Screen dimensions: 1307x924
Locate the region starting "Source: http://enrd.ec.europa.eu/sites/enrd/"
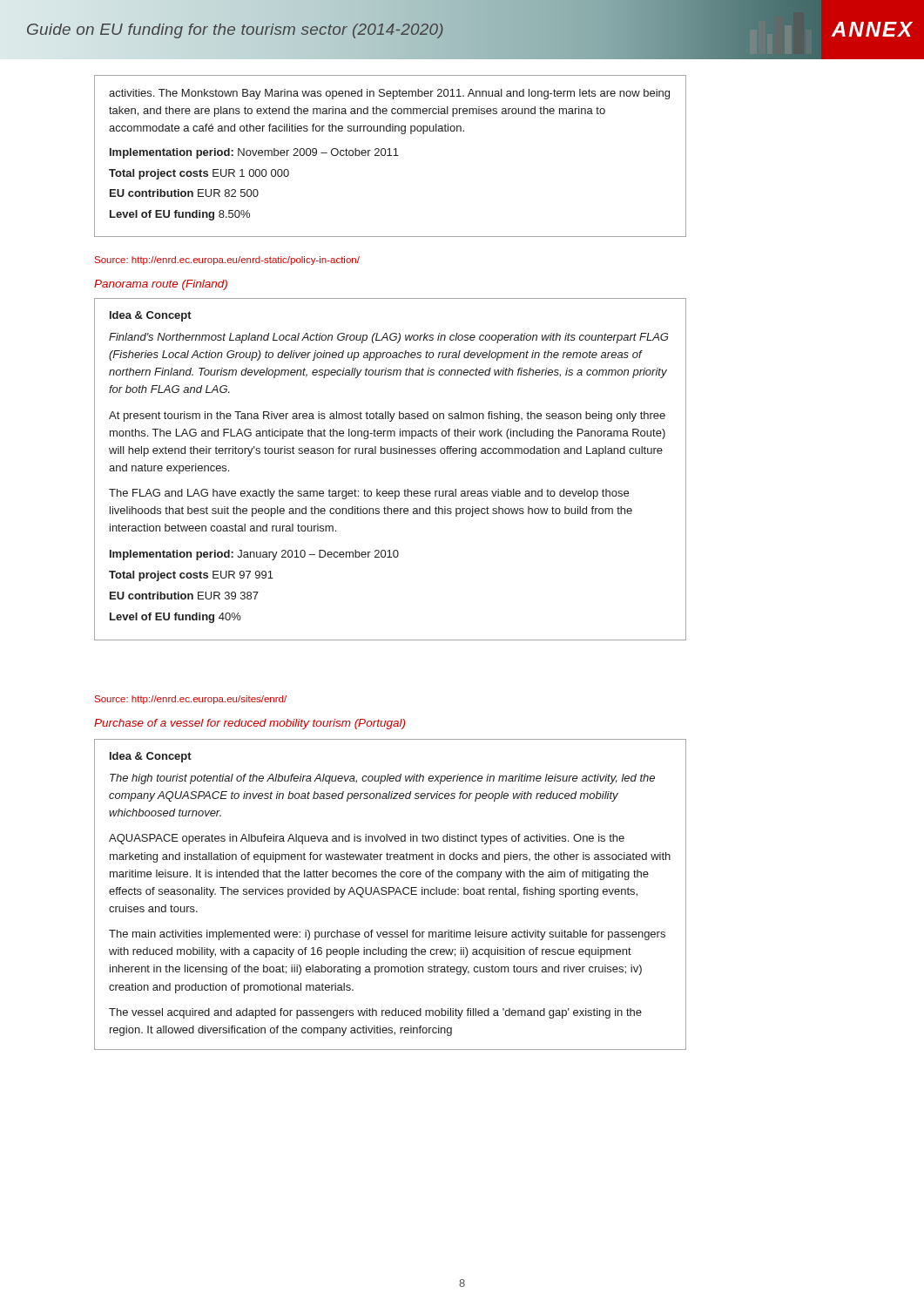(x=190, y=699)
